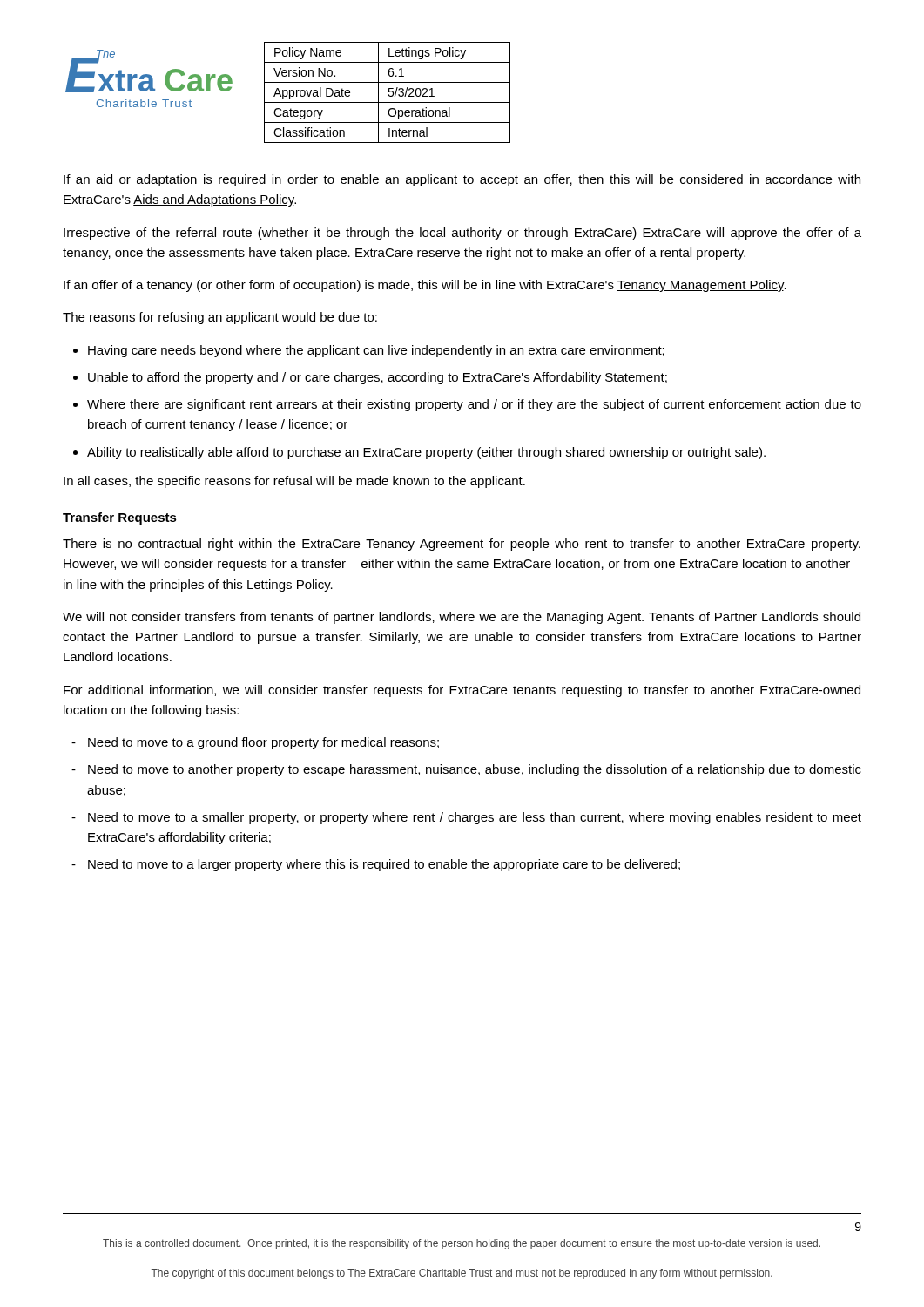924x1307 pixels.
Task: Select the section header containing "Transfer Requests"
Action: click(x=120, y=517)
